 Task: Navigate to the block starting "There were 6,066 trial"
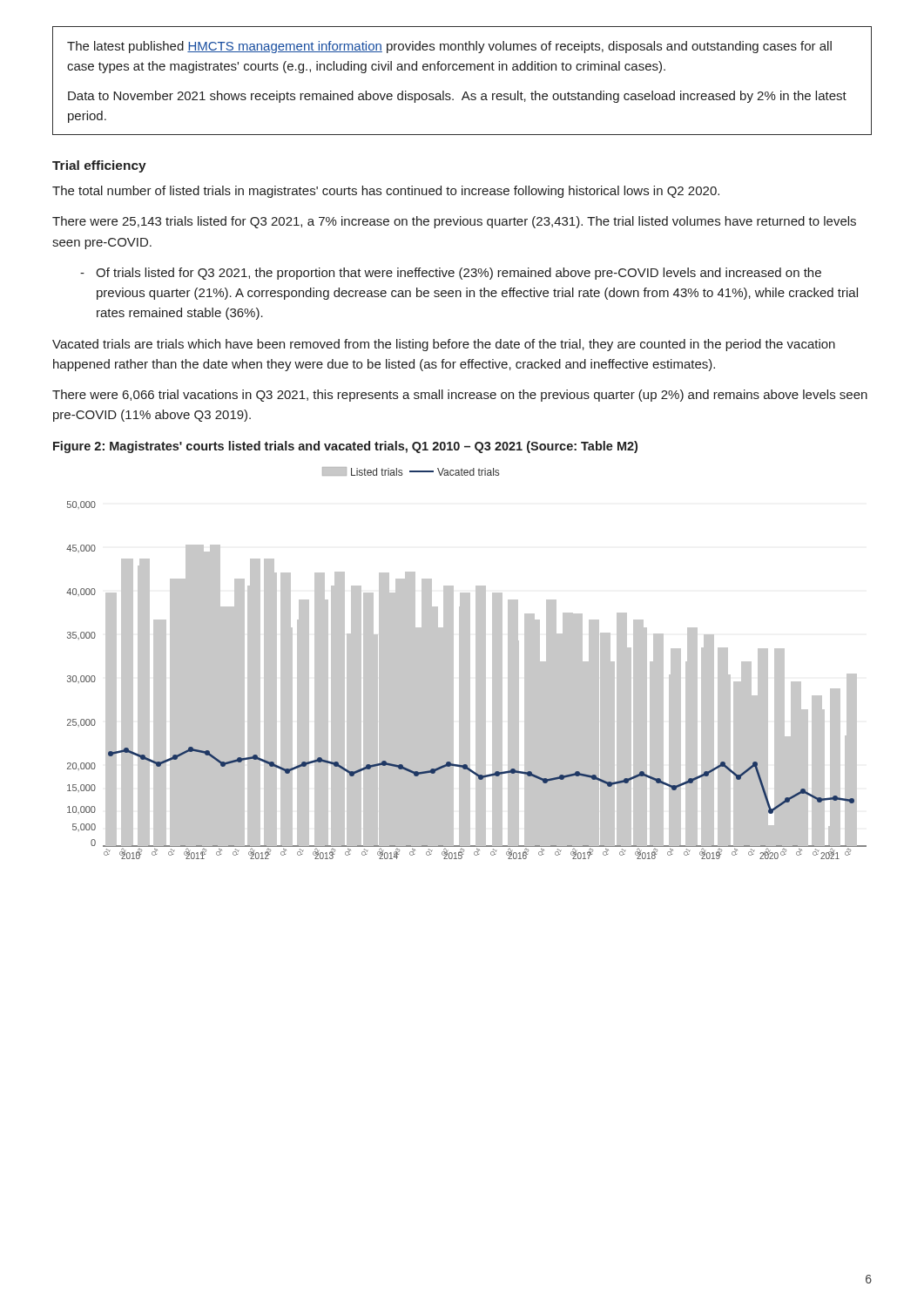[x=460, y=404]
